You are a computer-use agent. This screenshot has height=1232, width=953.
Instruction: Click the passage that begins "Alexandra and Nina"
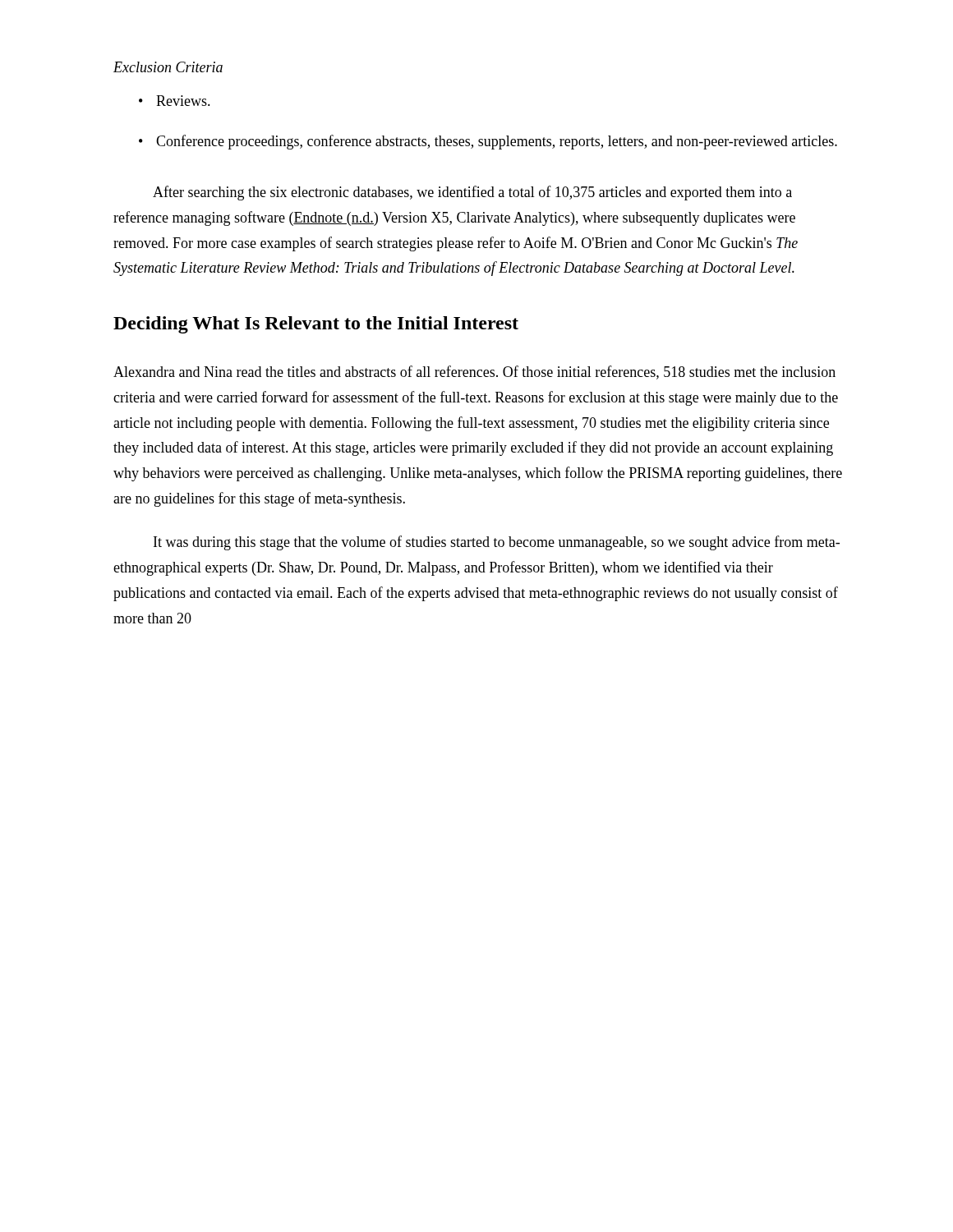point(478,435)
